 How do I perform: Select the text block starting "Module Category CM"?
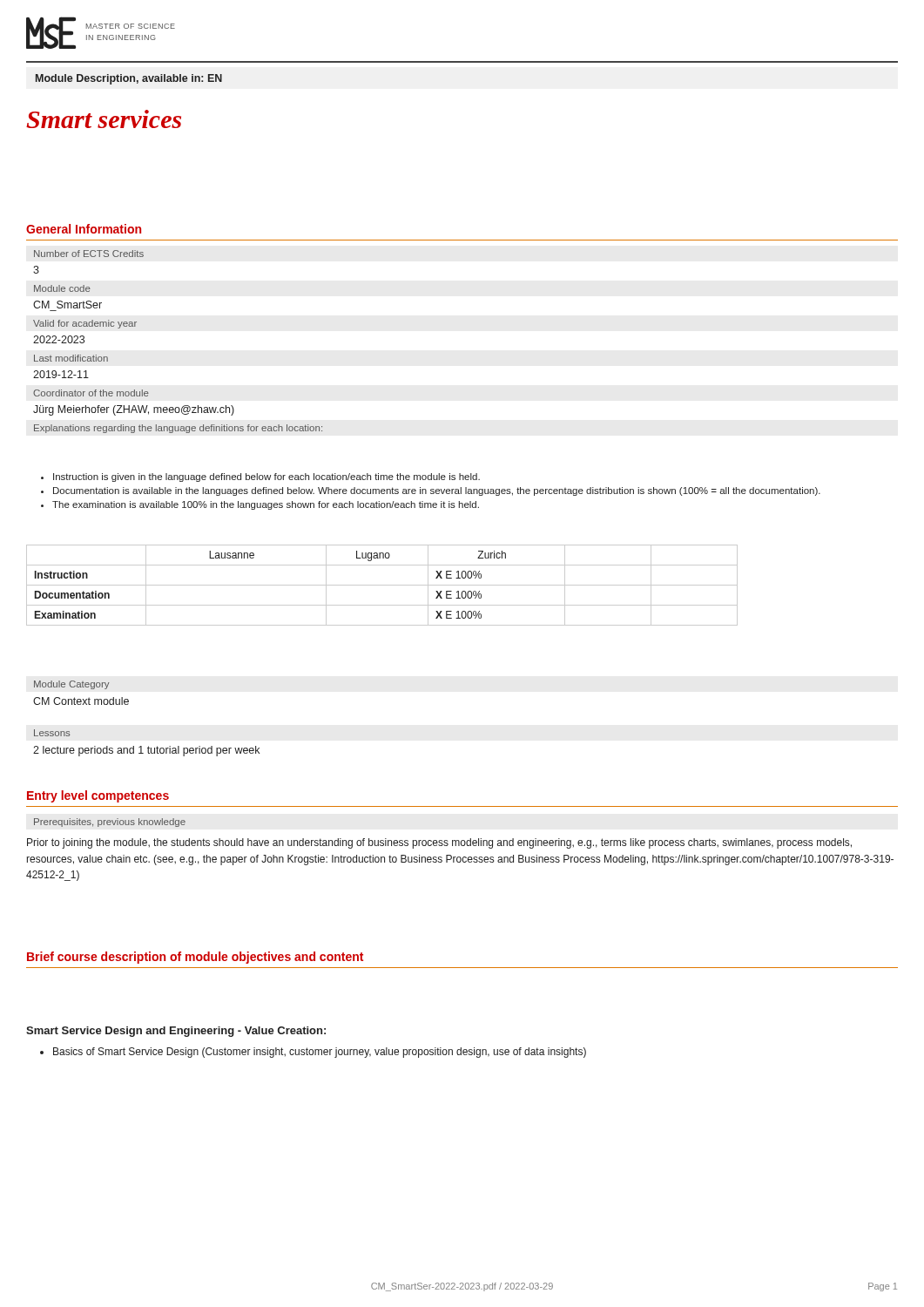72,685
